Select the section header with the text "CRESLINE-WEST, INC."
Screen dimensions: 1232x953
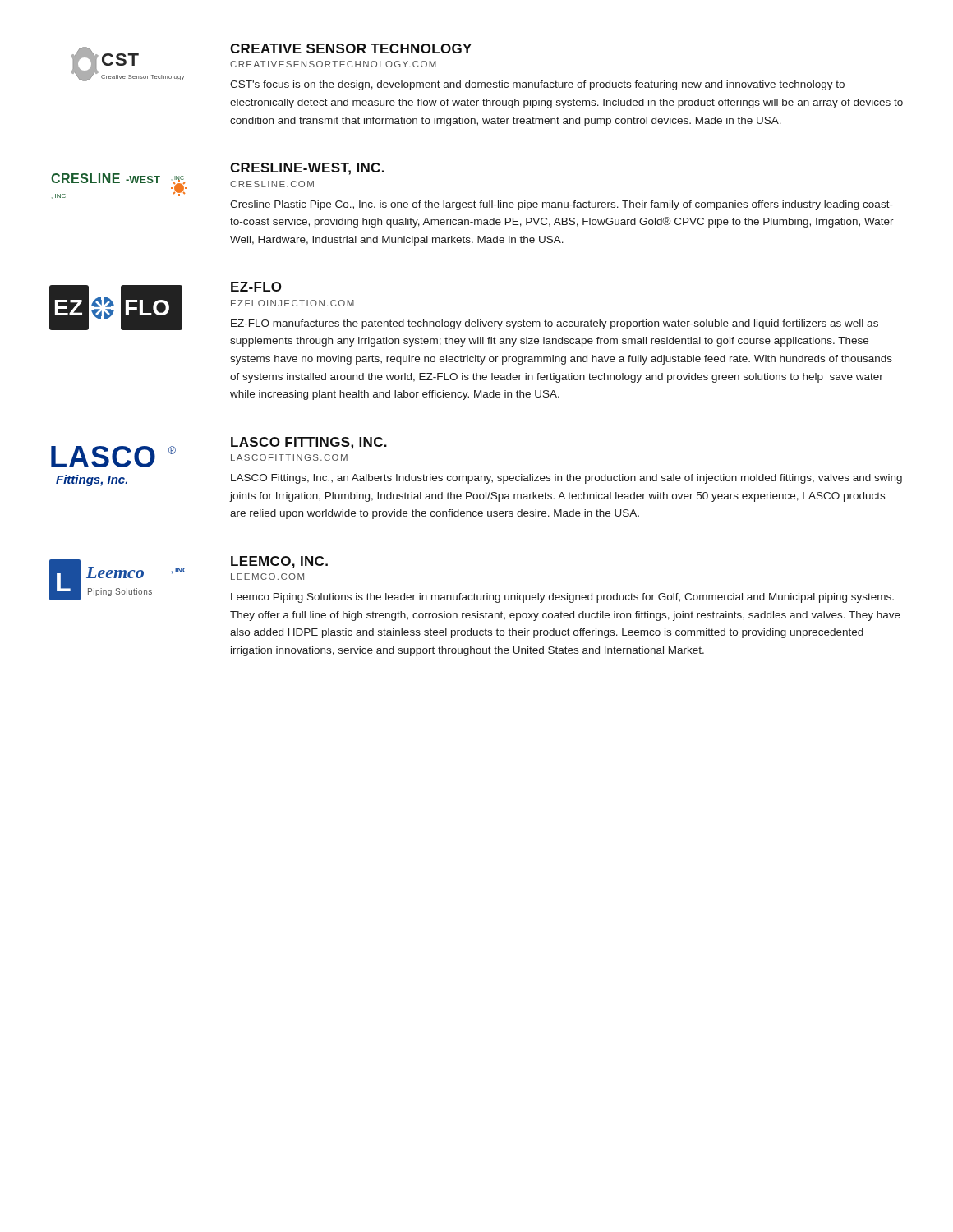click(308, 168)
